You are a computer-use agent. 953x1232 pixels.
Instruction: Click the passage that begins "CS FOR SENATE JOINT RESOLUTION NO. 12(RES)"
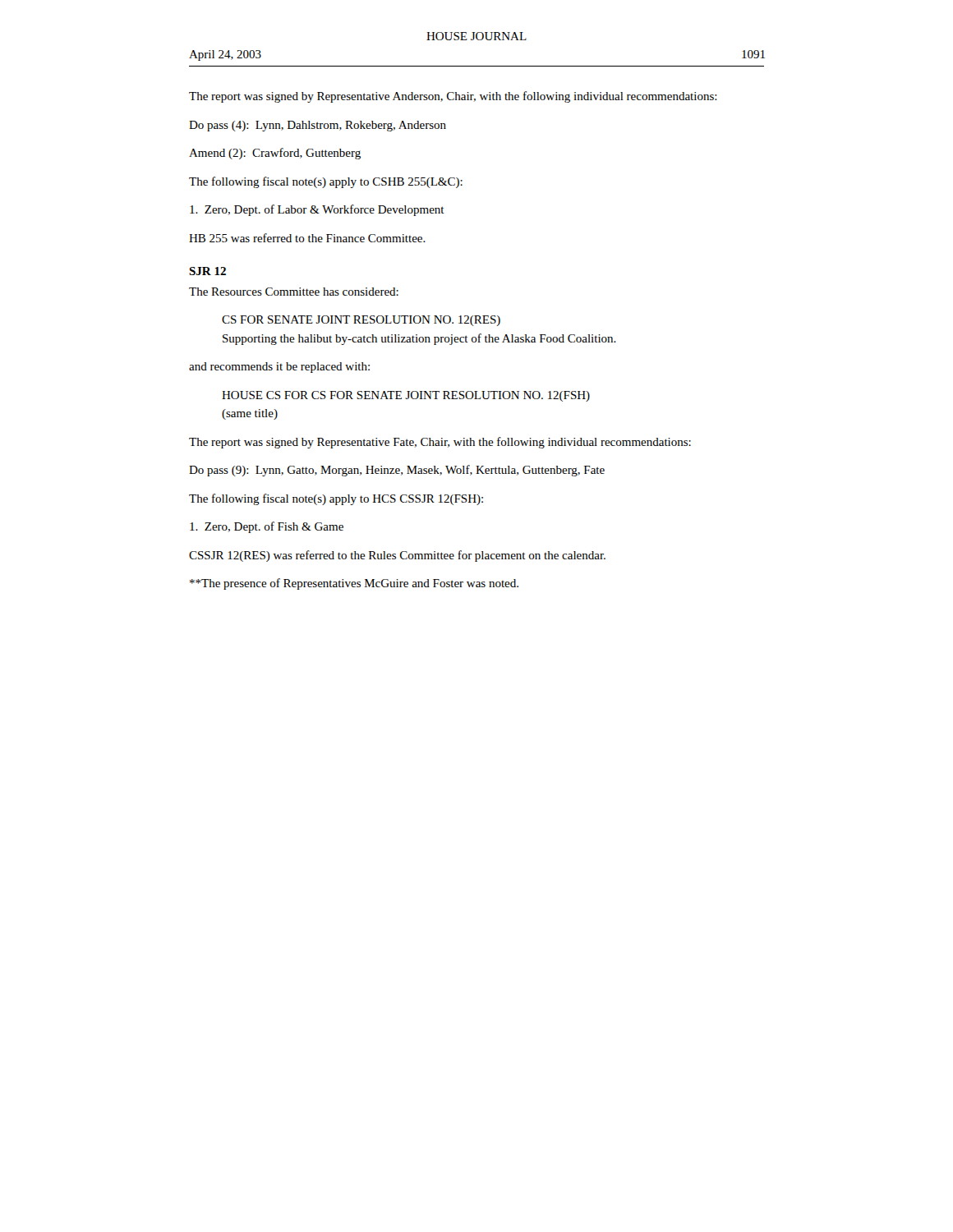(419, 329)
